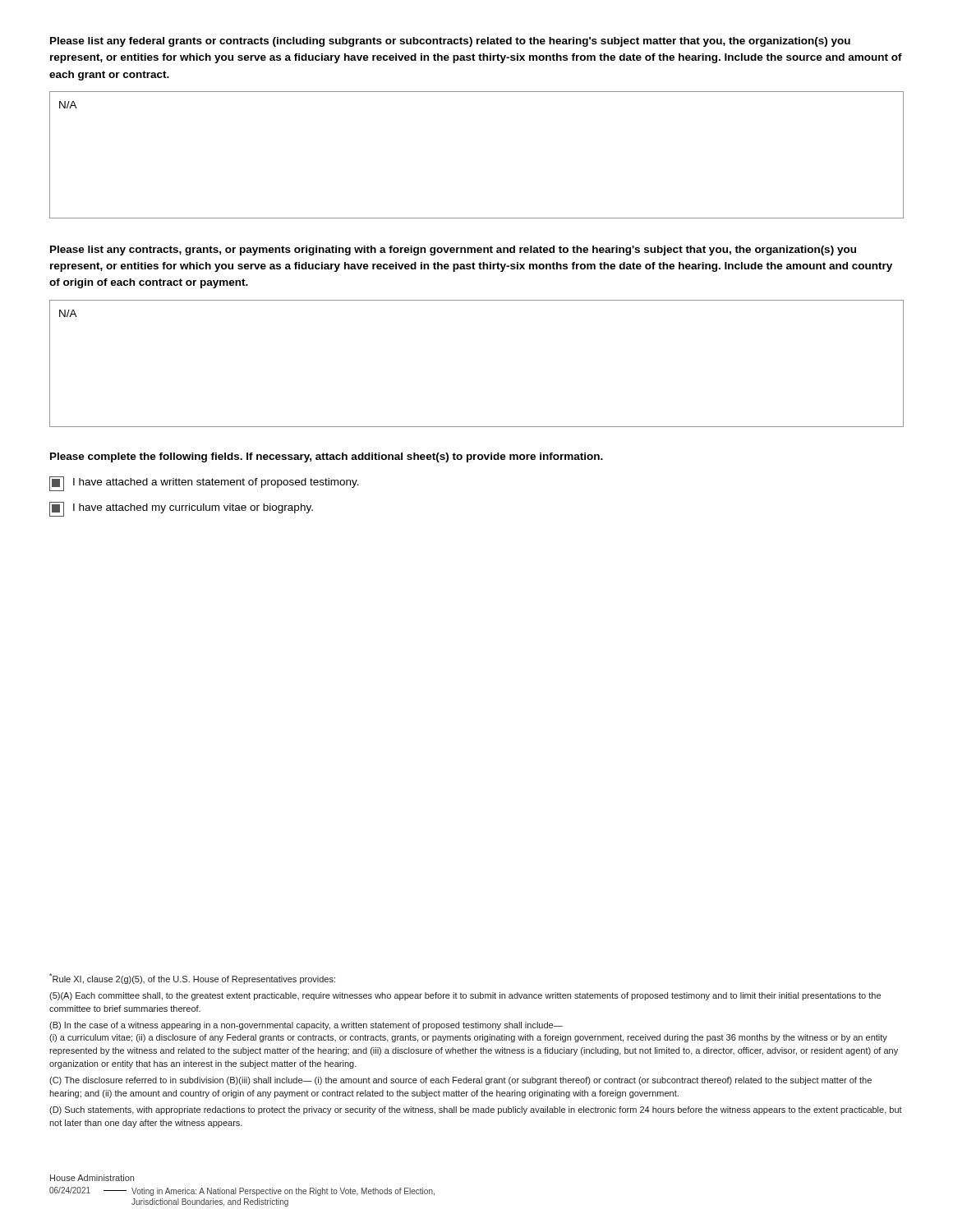
Task: Click on the element starting "Please complete the following fields. If necessary,"
Action: tap(326, 456)
